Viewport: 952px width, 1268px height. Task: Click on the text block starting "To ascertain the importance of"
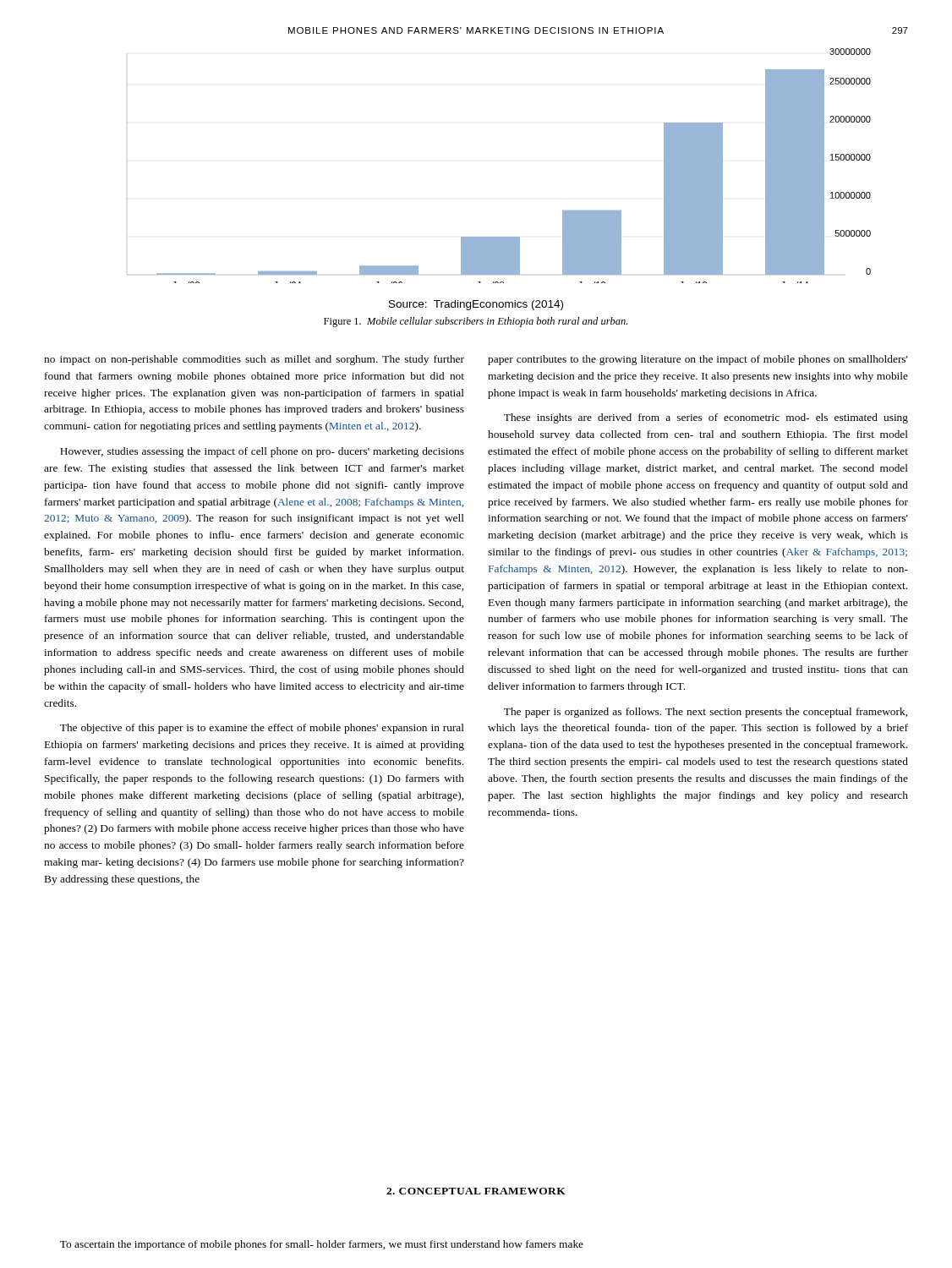322,1244
